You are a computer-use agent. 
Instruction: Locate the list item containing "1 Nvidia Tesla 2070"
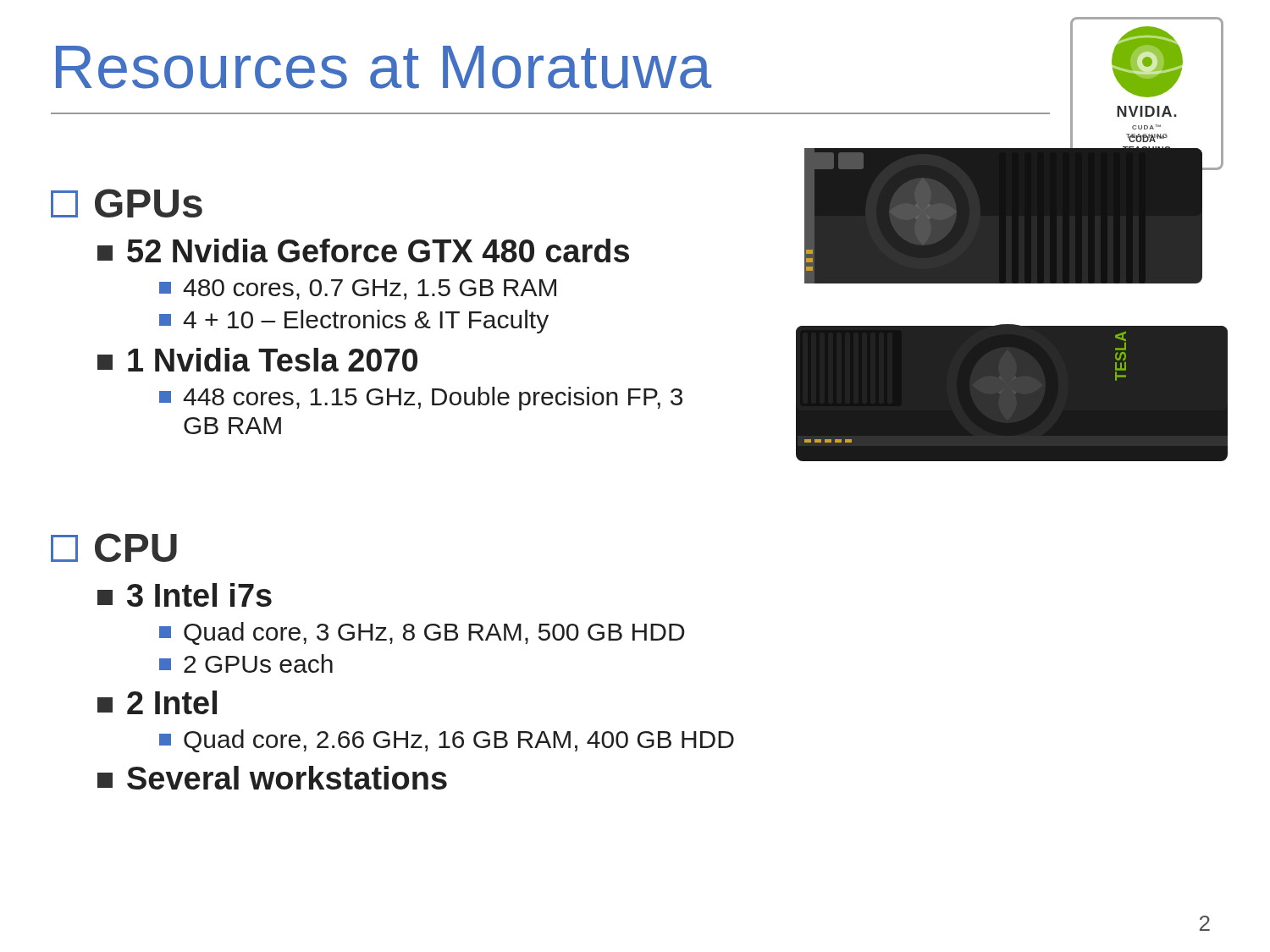258,361
